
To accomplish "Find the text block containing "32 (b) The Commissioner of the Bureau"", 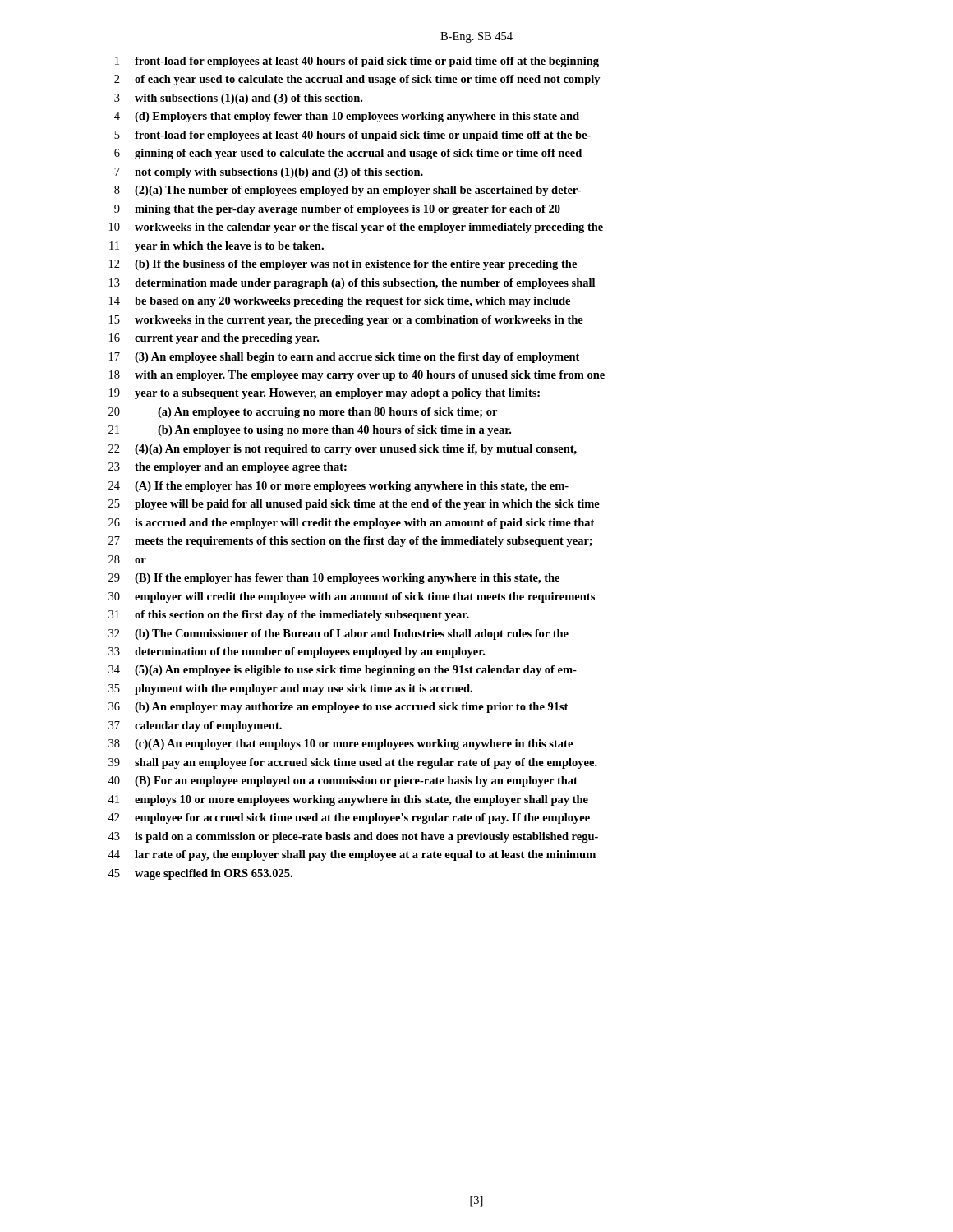I will pos(476,642).
